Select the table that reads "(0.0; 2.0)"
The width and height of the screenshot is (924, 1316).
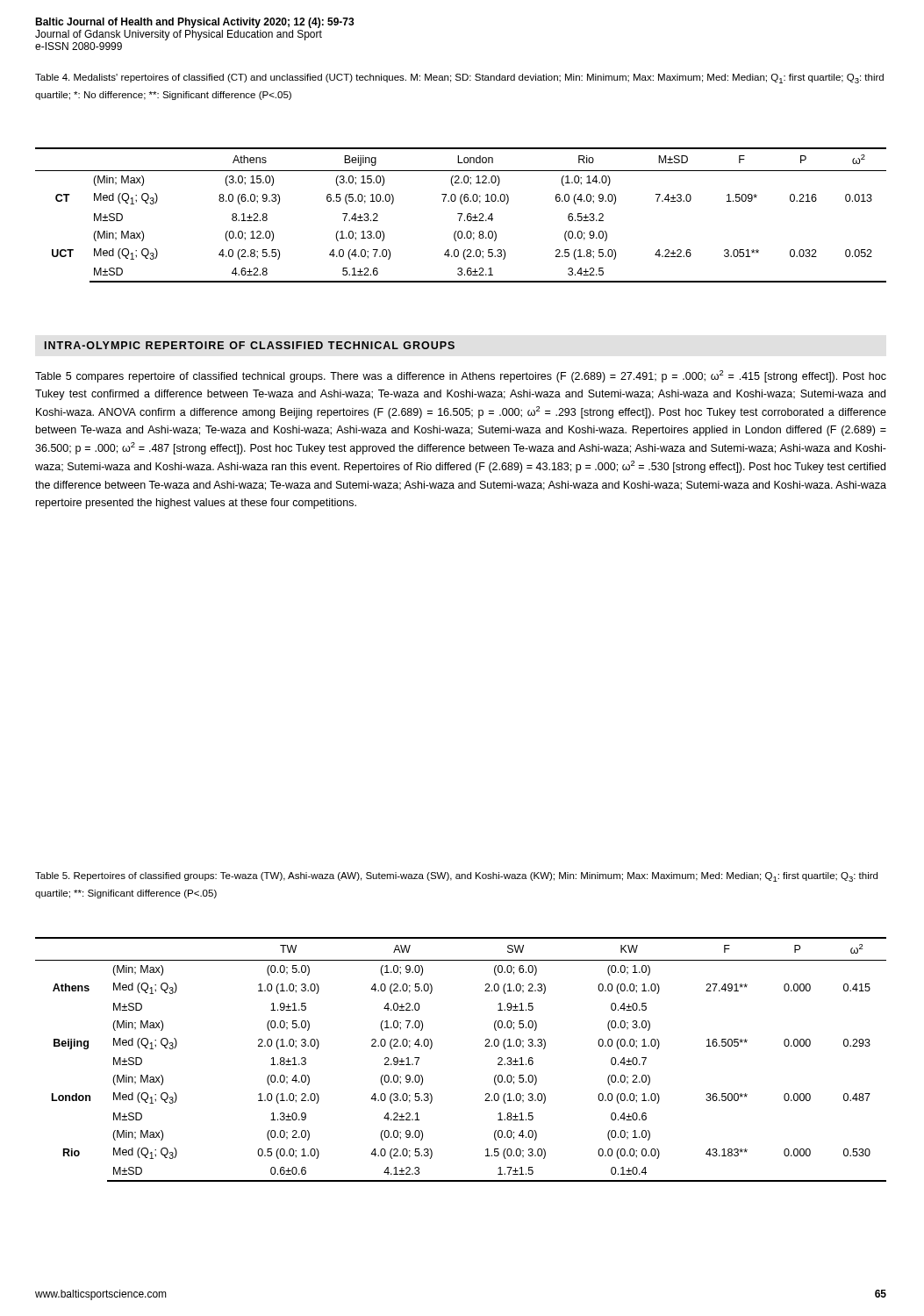[x=461, y=1059]
